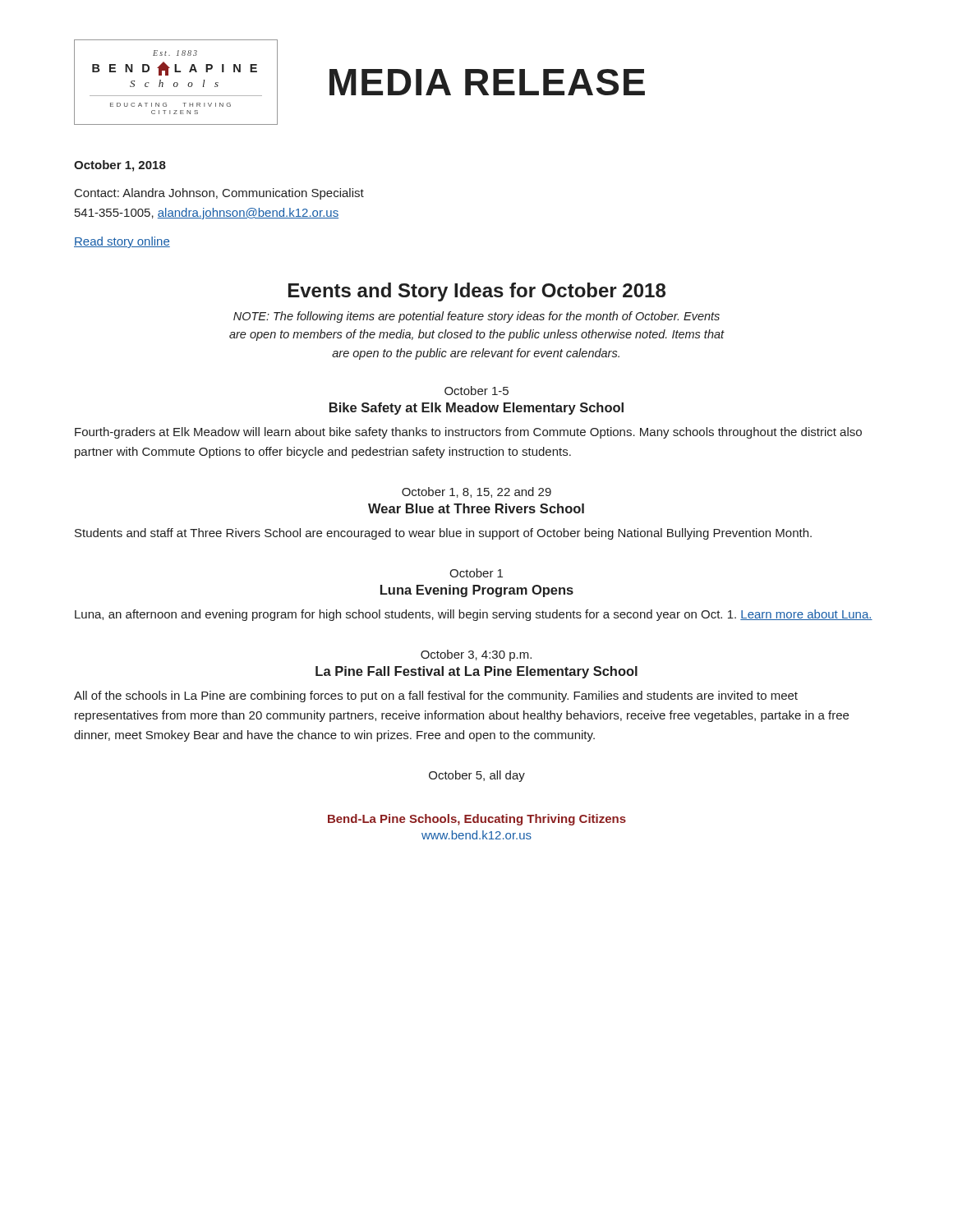The width and height of the screenshot is (953, 1232).
Task: Find the section header on this page that starts "La Pine Fall Festival at La Pine Elementary"
Action: (x=476, y=671)
